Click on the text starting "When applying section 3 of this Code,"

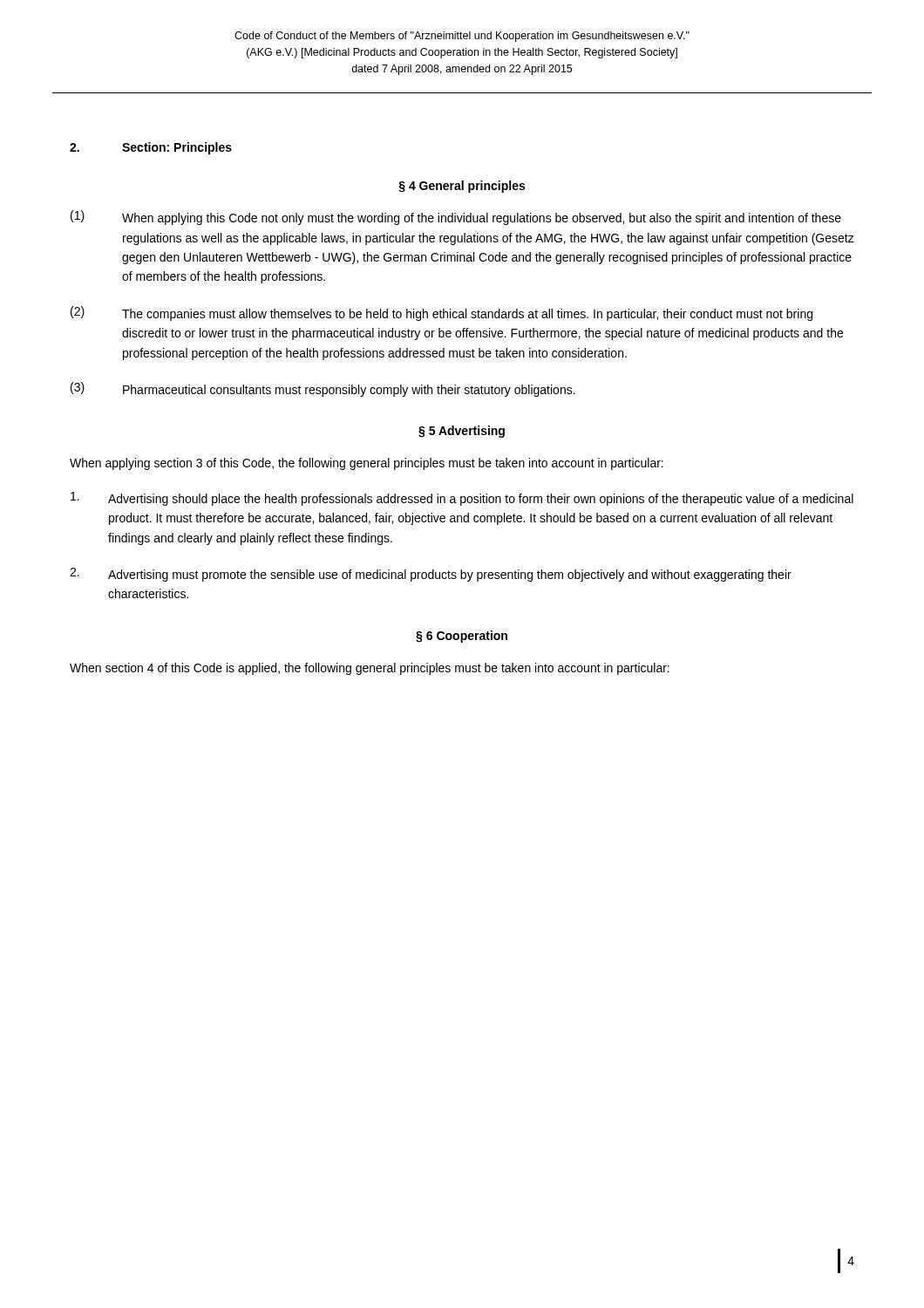coord(367,463)
